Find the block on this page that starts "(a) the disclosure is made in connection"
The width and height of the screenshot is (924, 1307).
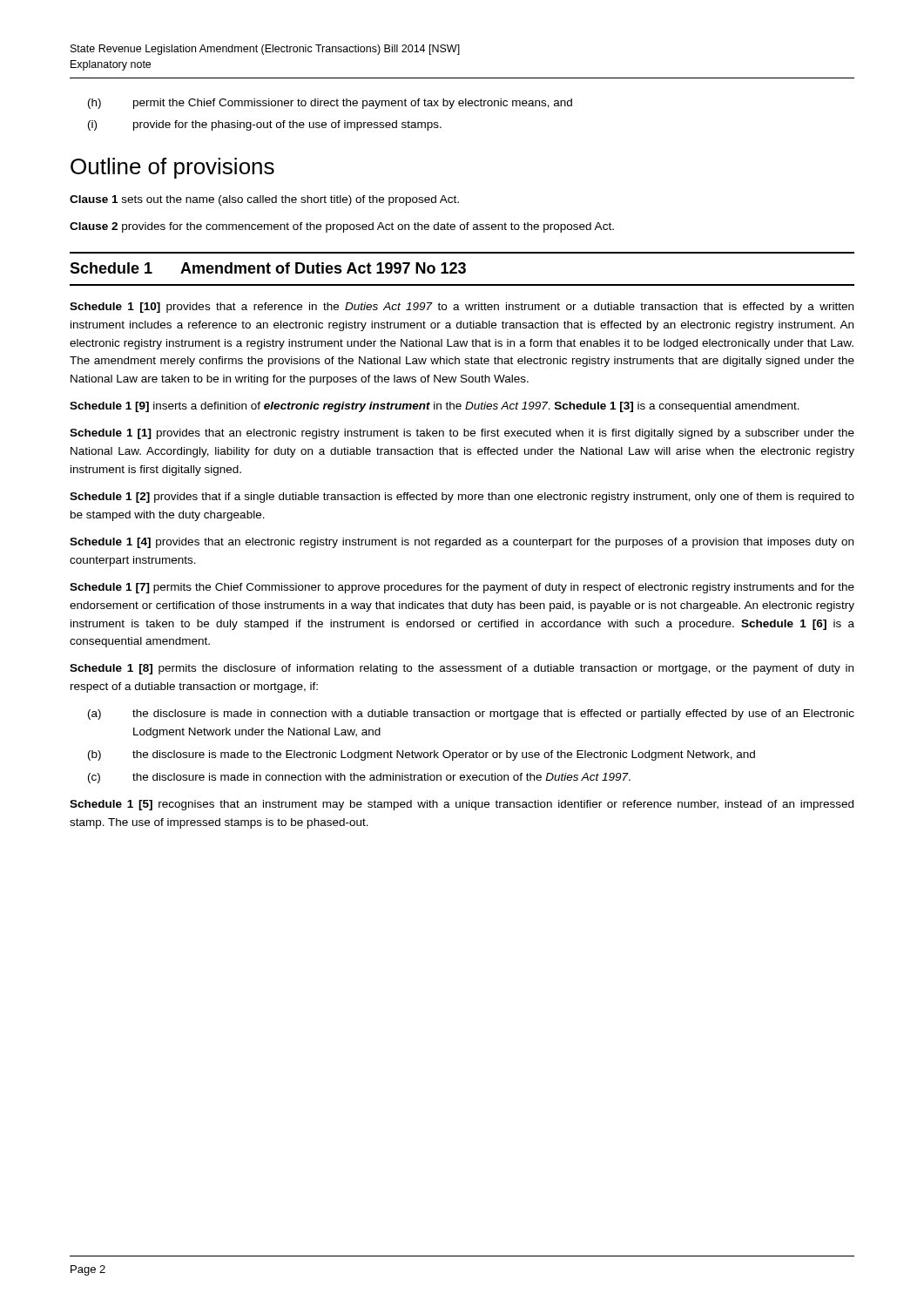pos(462,723)
